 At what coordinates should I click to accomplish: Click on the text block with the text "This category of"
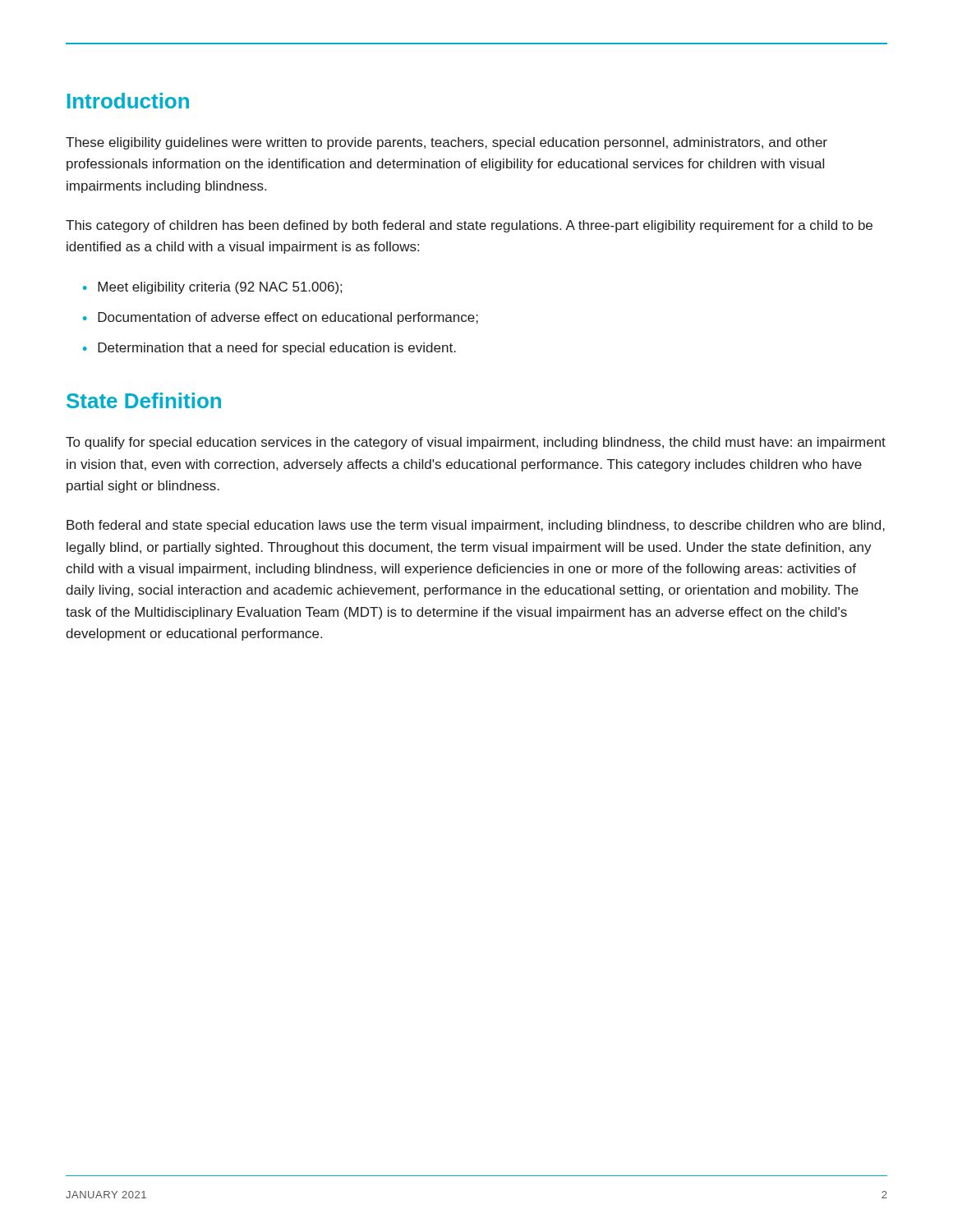click(x=469, y=236)
